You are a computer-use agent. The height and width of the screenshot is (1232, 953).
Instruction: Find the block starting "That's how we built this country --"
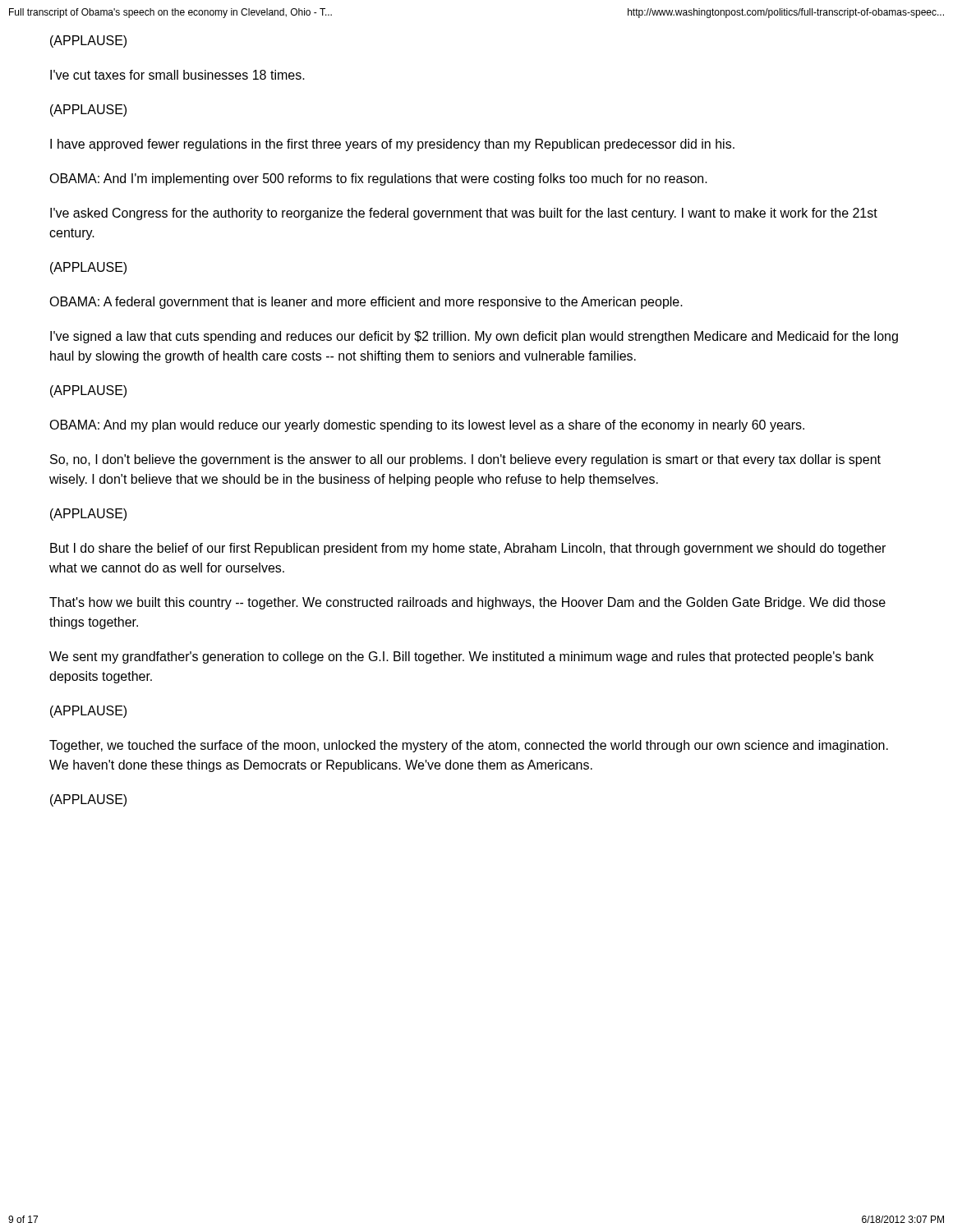[x=467, y=612]
